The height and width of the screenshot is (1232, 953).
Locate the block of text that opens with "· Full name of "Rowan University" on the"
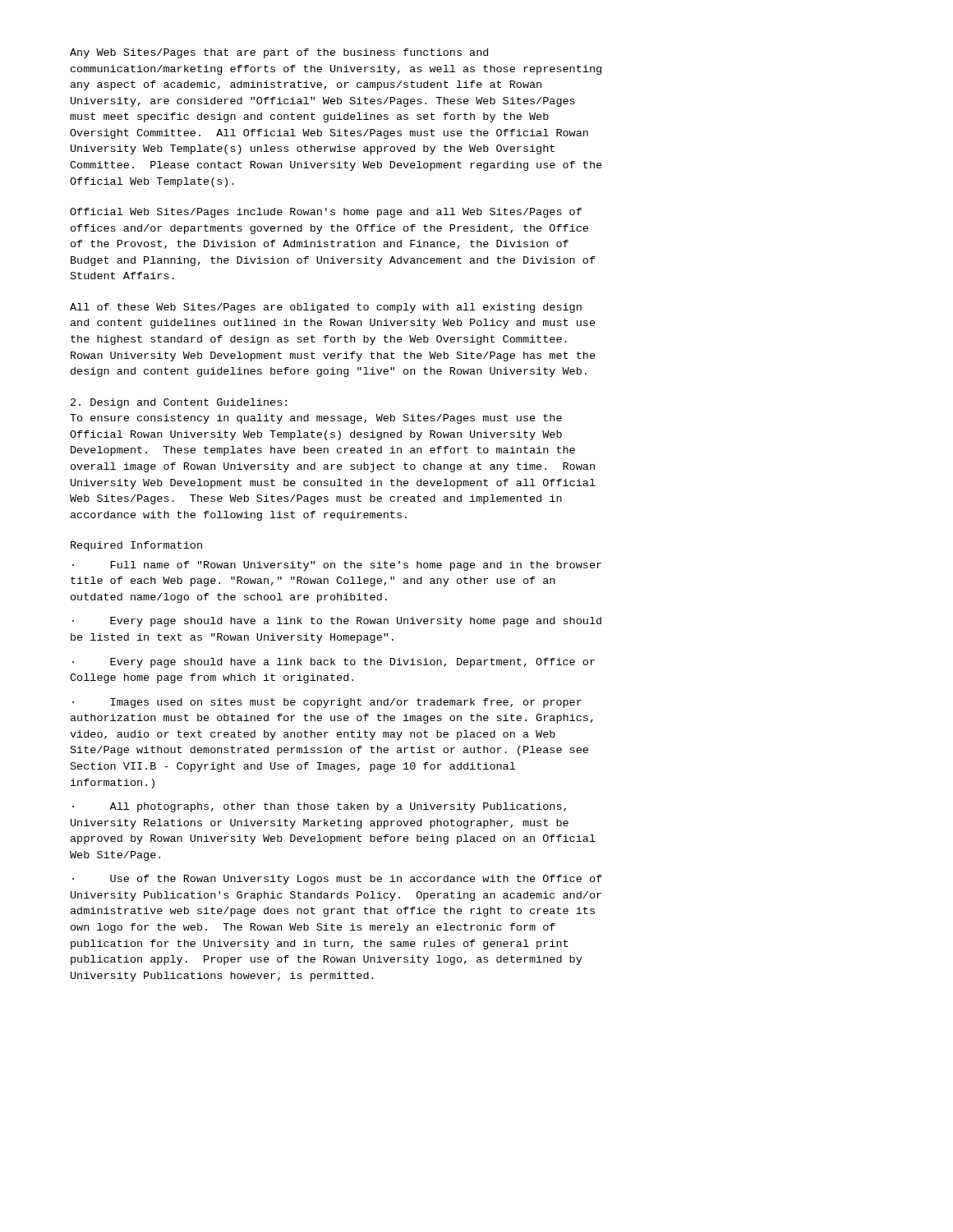point(336,581)
